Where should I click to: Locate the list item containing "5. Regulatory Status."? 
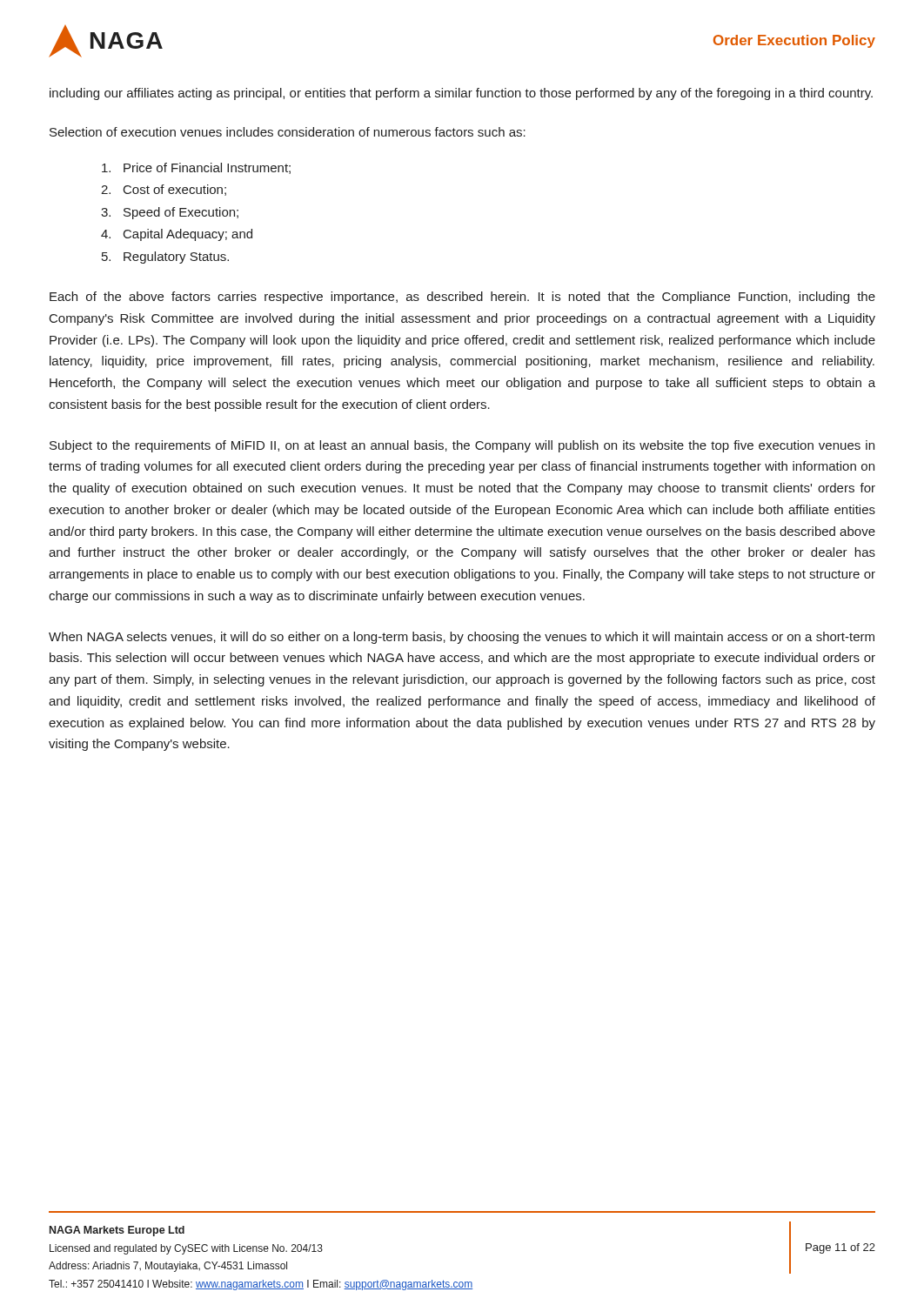pyautogui.click(x=165, y=256)
